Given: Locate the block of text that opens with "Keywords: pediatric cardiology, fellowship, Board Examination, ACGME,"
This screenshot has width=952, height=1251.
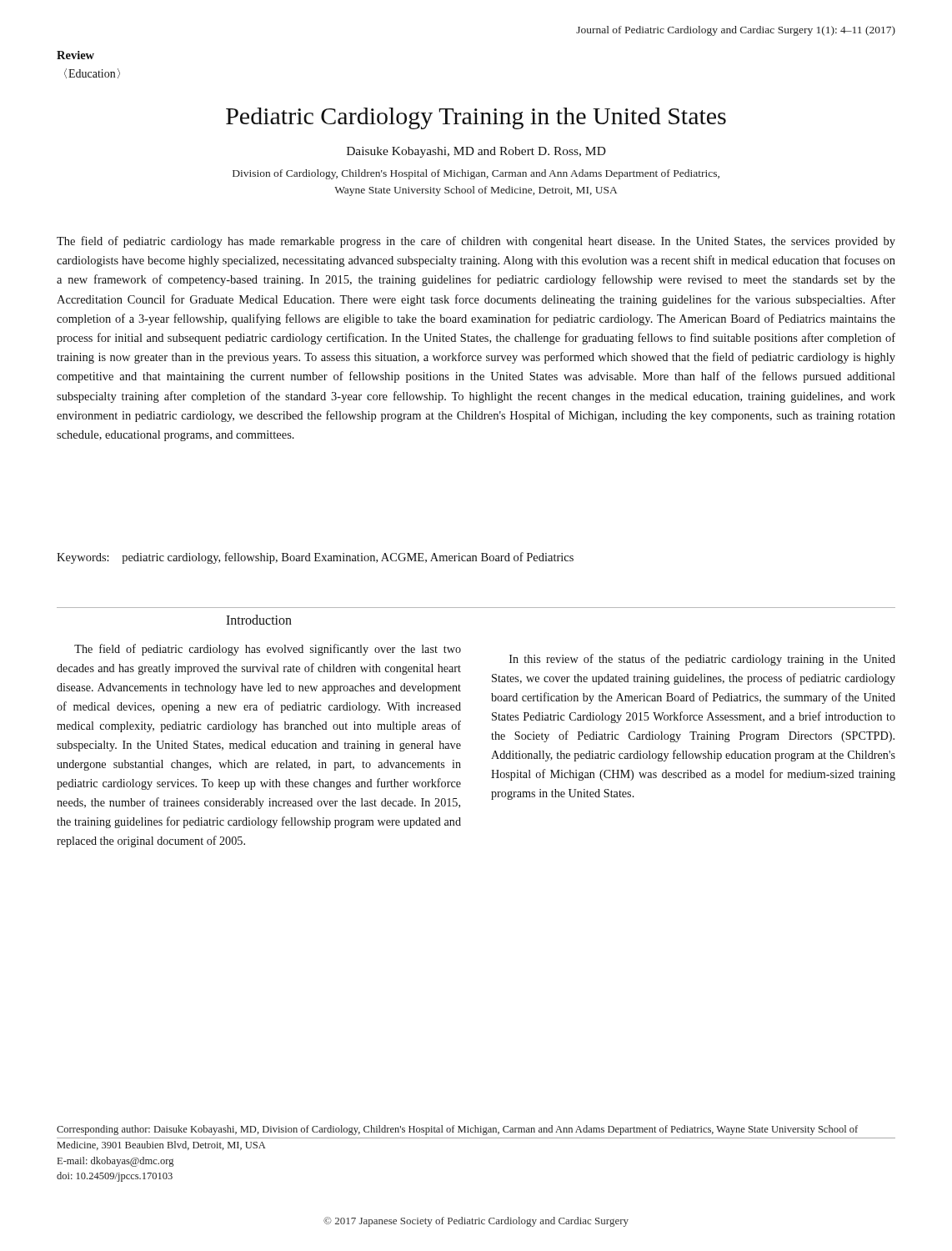Looking at the screenshot, I should (476, 558).
